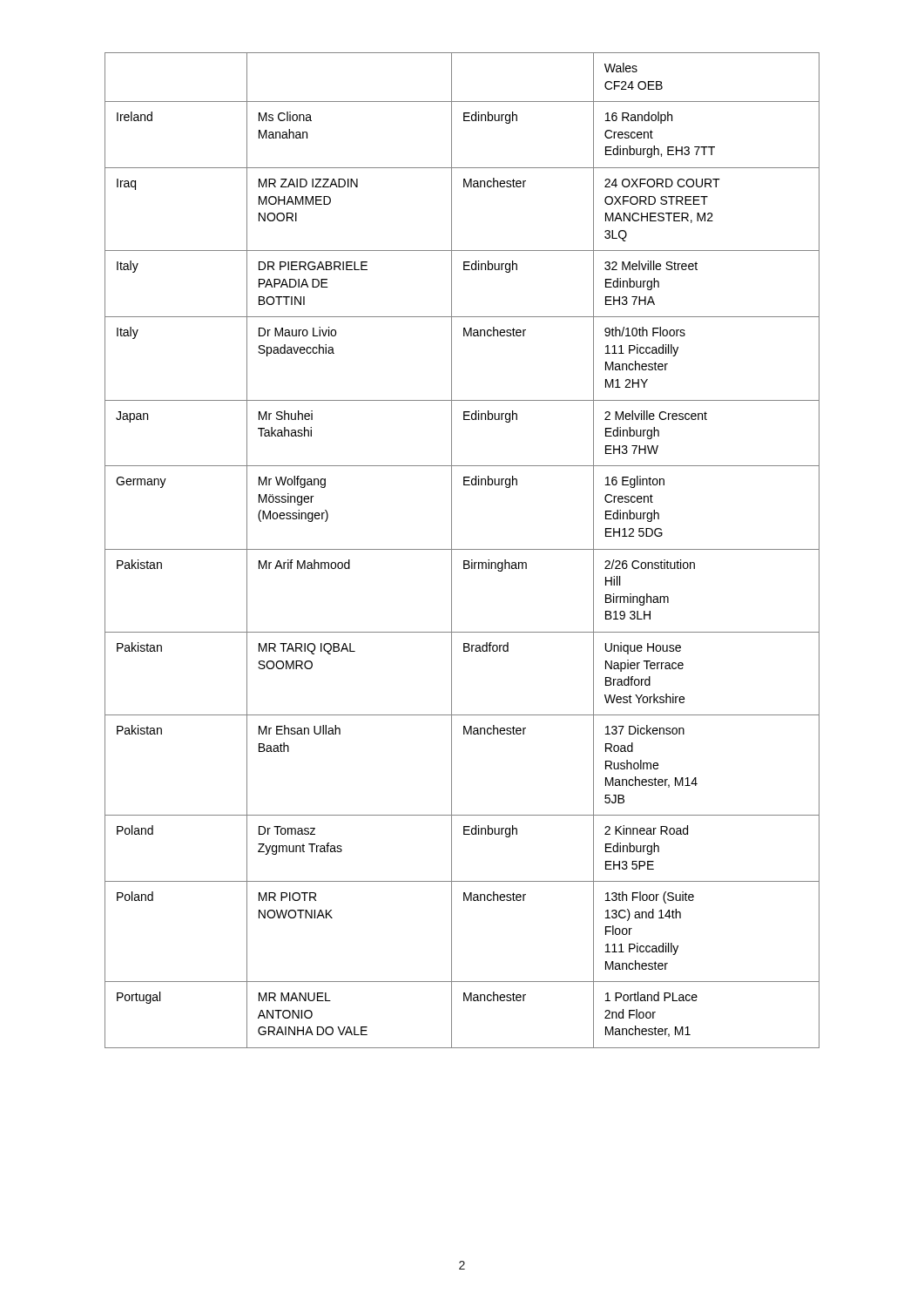Screen dimensions: 1307x924
Task: Locate the table
Action: [462, 550]
